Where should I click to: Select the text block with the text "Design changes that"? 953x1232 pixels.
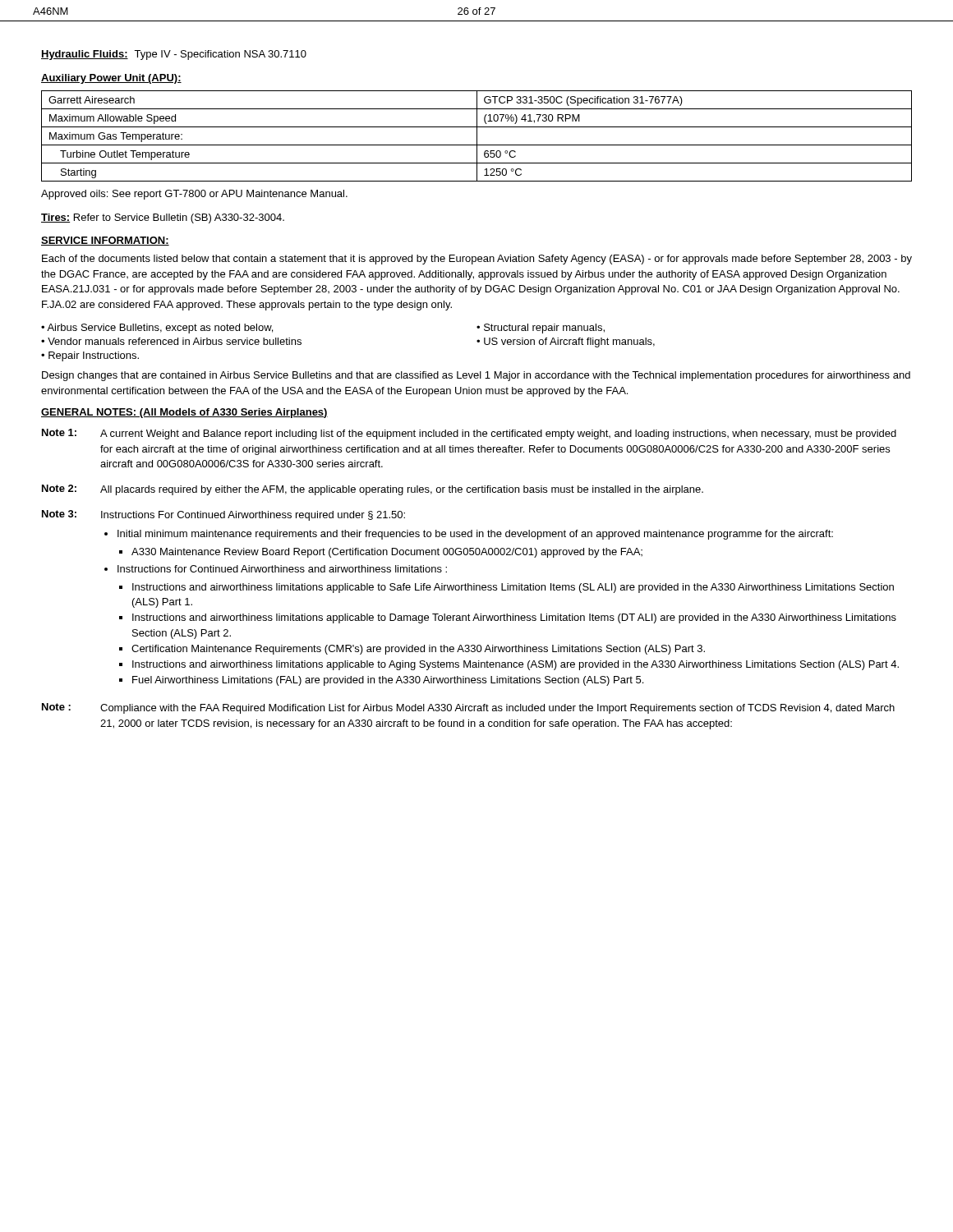point(476,383)
